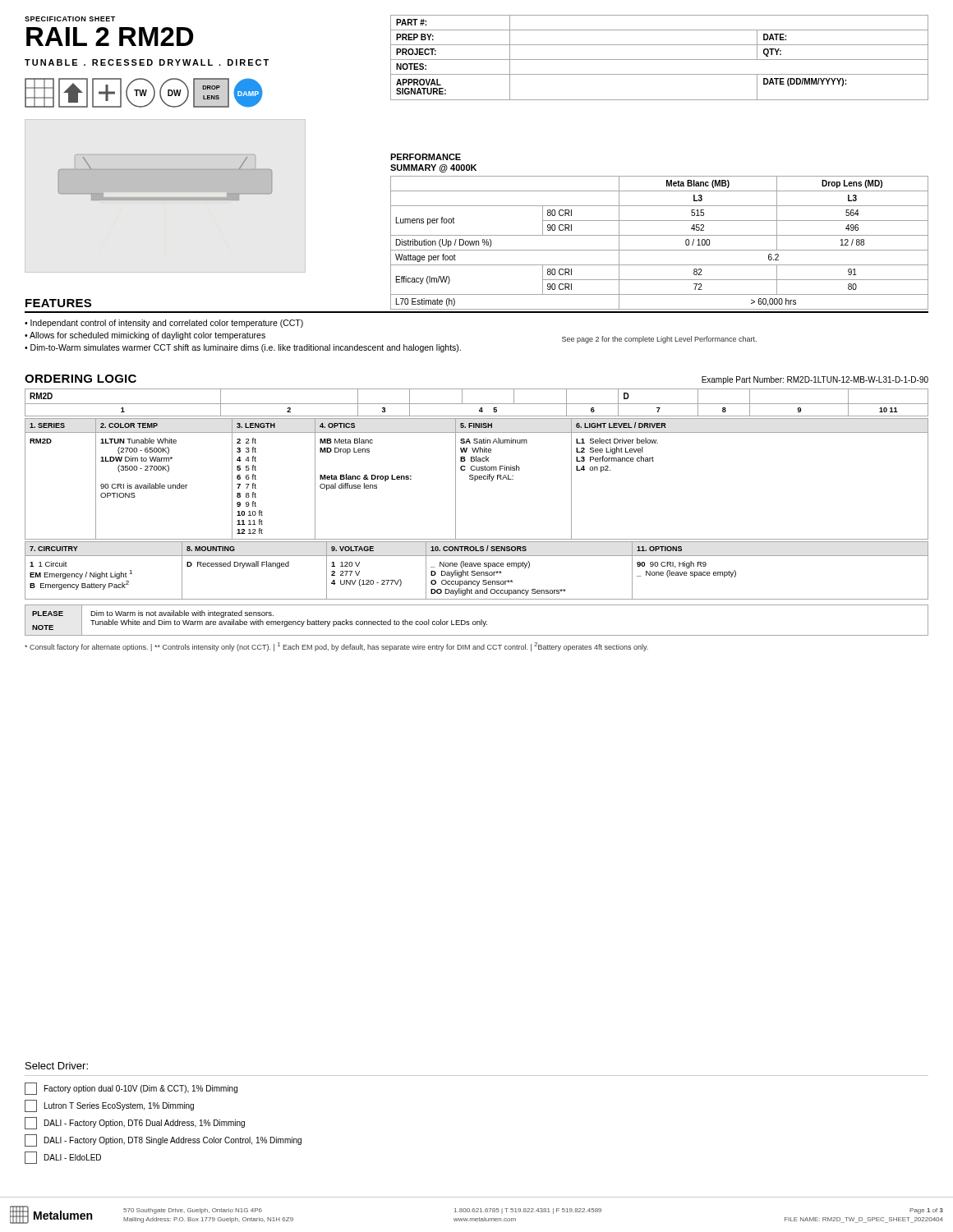Find the infographic
The width and height of the screenshot is (953, 1232).
click(144, 93)
